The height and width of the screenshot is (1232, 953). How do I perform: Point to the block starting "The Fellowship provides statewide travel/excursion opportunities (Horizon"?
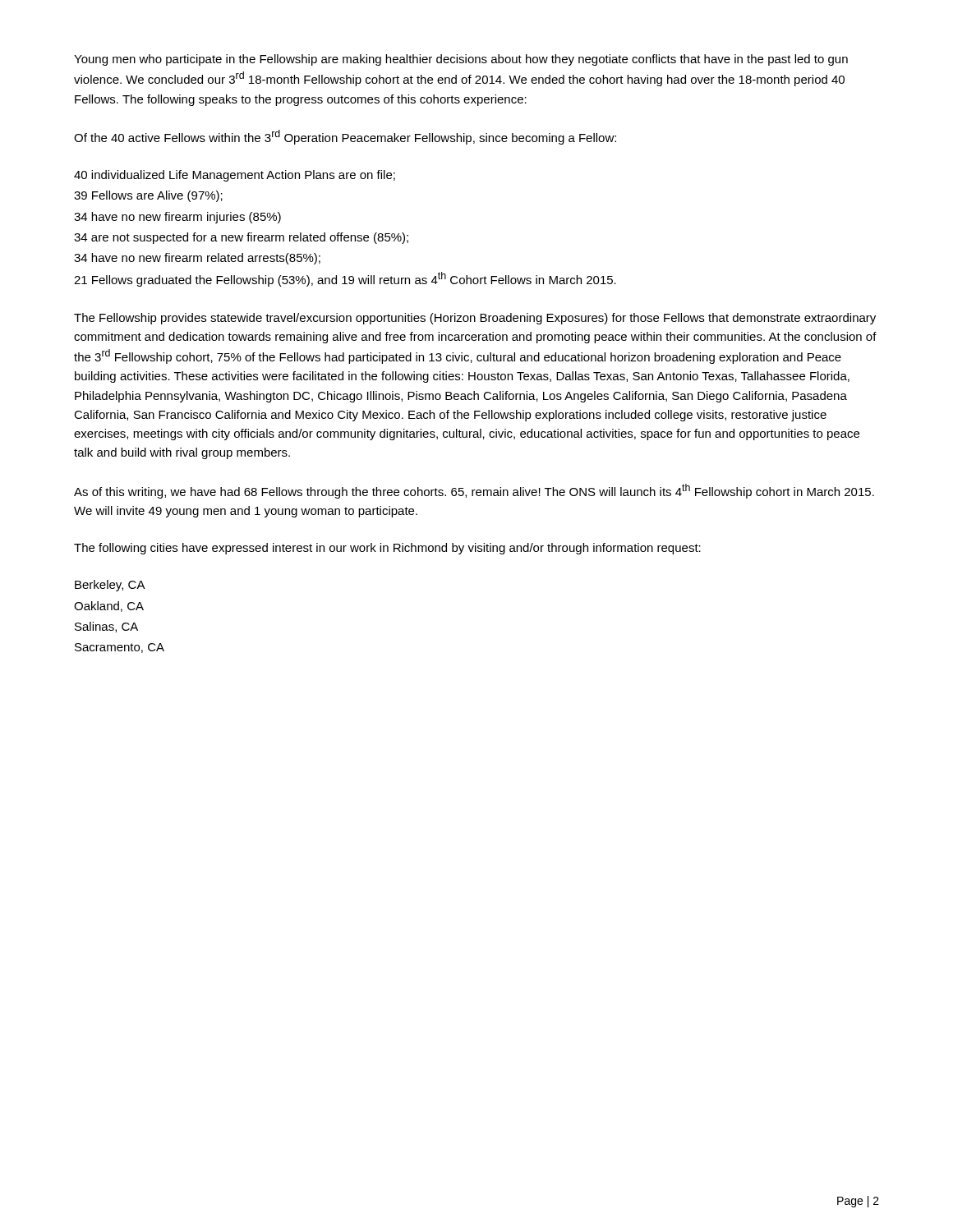point(475,385)
